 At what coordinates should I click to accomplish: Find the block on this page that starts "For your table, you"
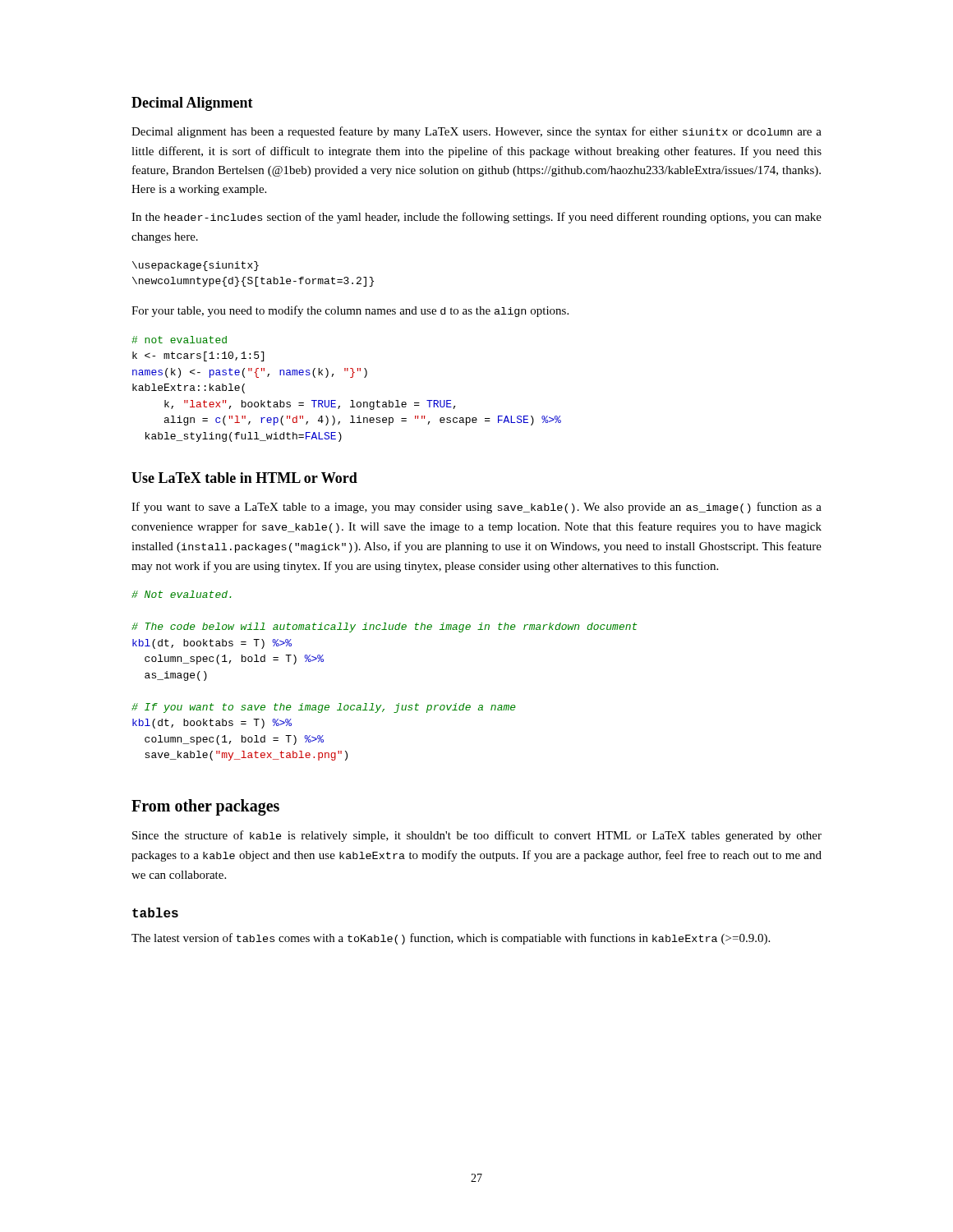(350, 311)
